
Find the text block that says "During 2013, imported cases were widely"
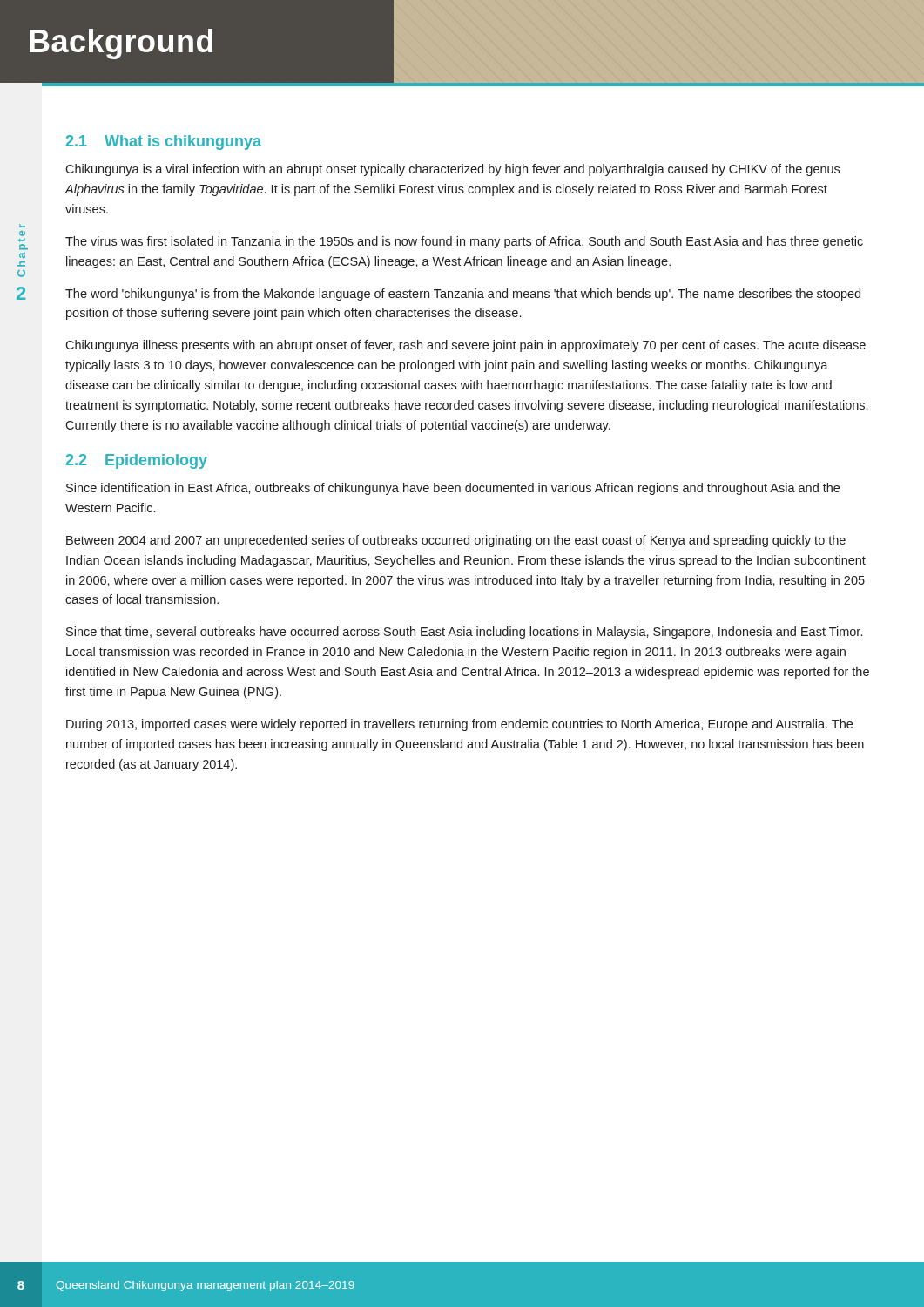465,744
